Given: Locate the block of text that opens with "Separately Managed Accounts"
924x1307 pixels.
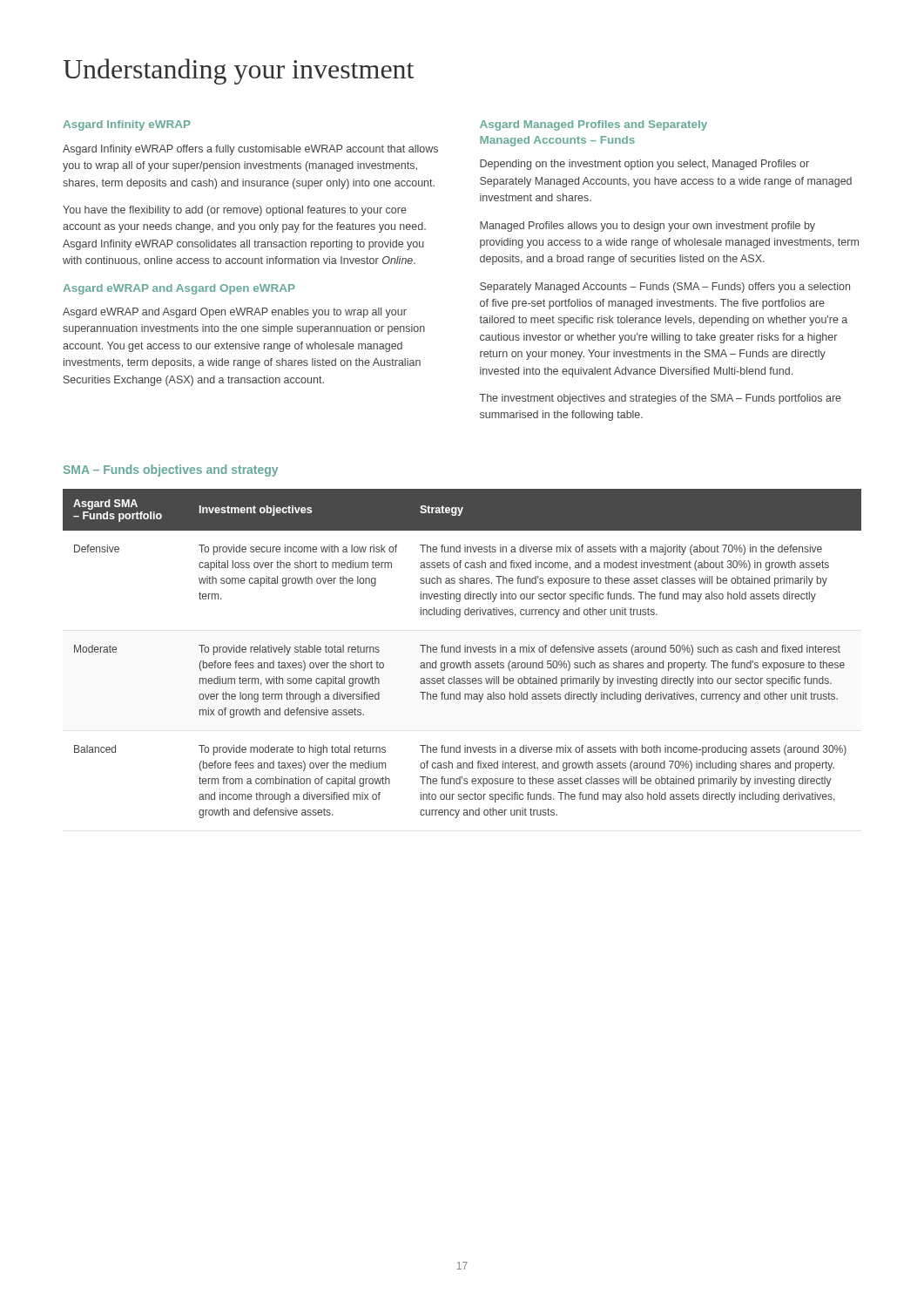Looking at the screenshot, I should (670, 329).
